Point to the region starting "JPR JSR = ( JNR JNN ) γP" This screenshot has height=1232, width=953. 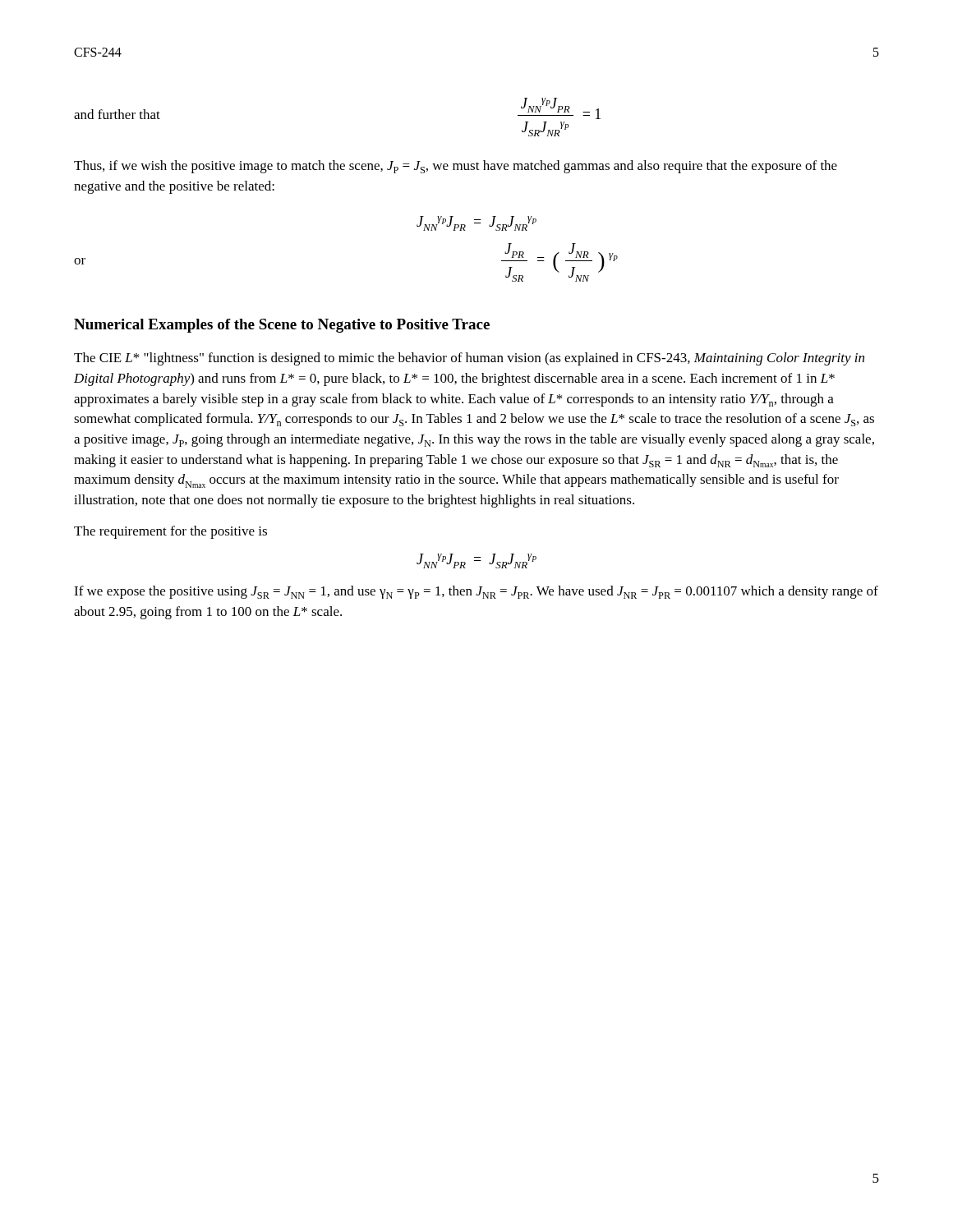559,260
